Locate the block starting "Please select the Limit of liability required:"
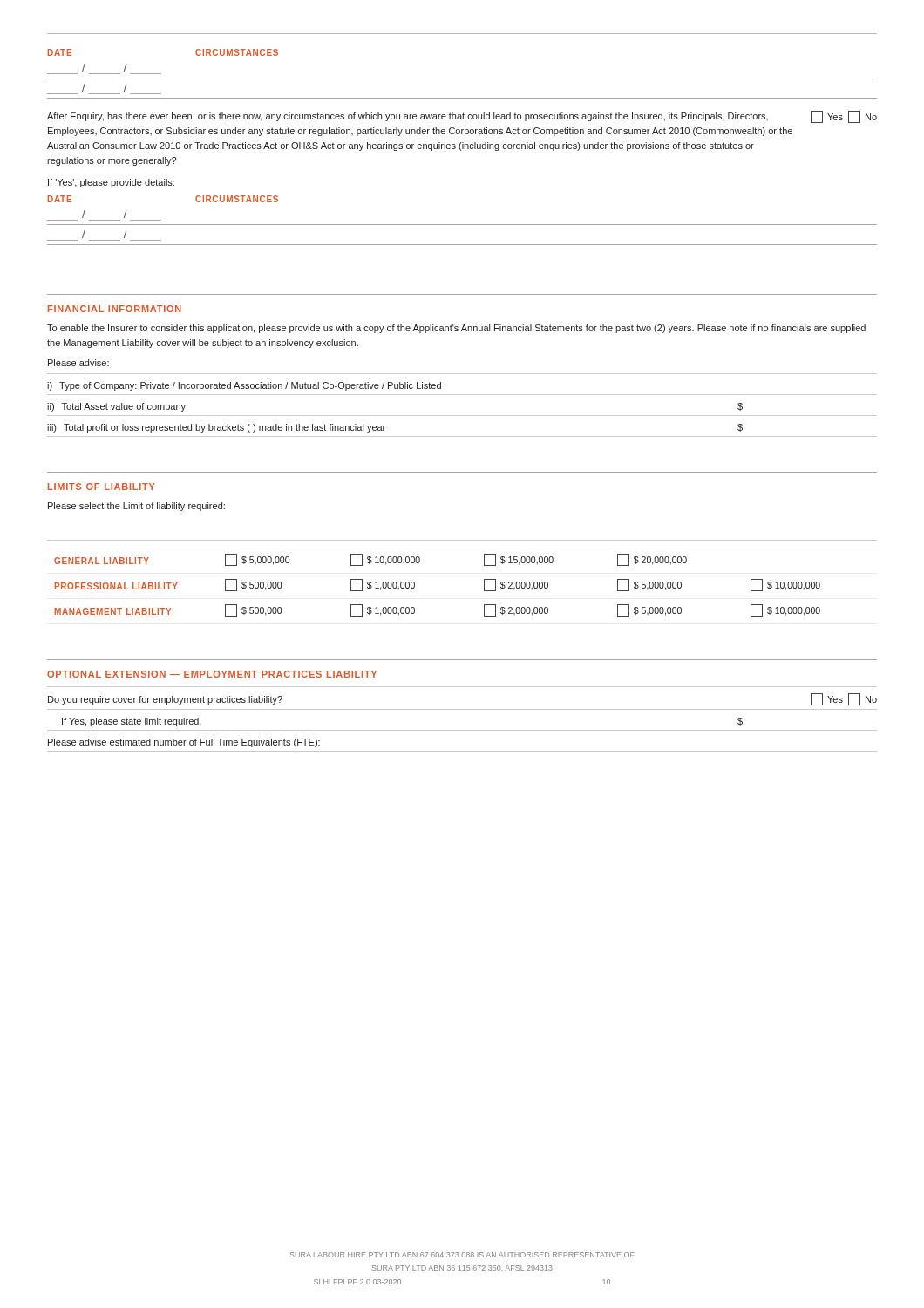 pyautogui.click(x=136, y=506)
